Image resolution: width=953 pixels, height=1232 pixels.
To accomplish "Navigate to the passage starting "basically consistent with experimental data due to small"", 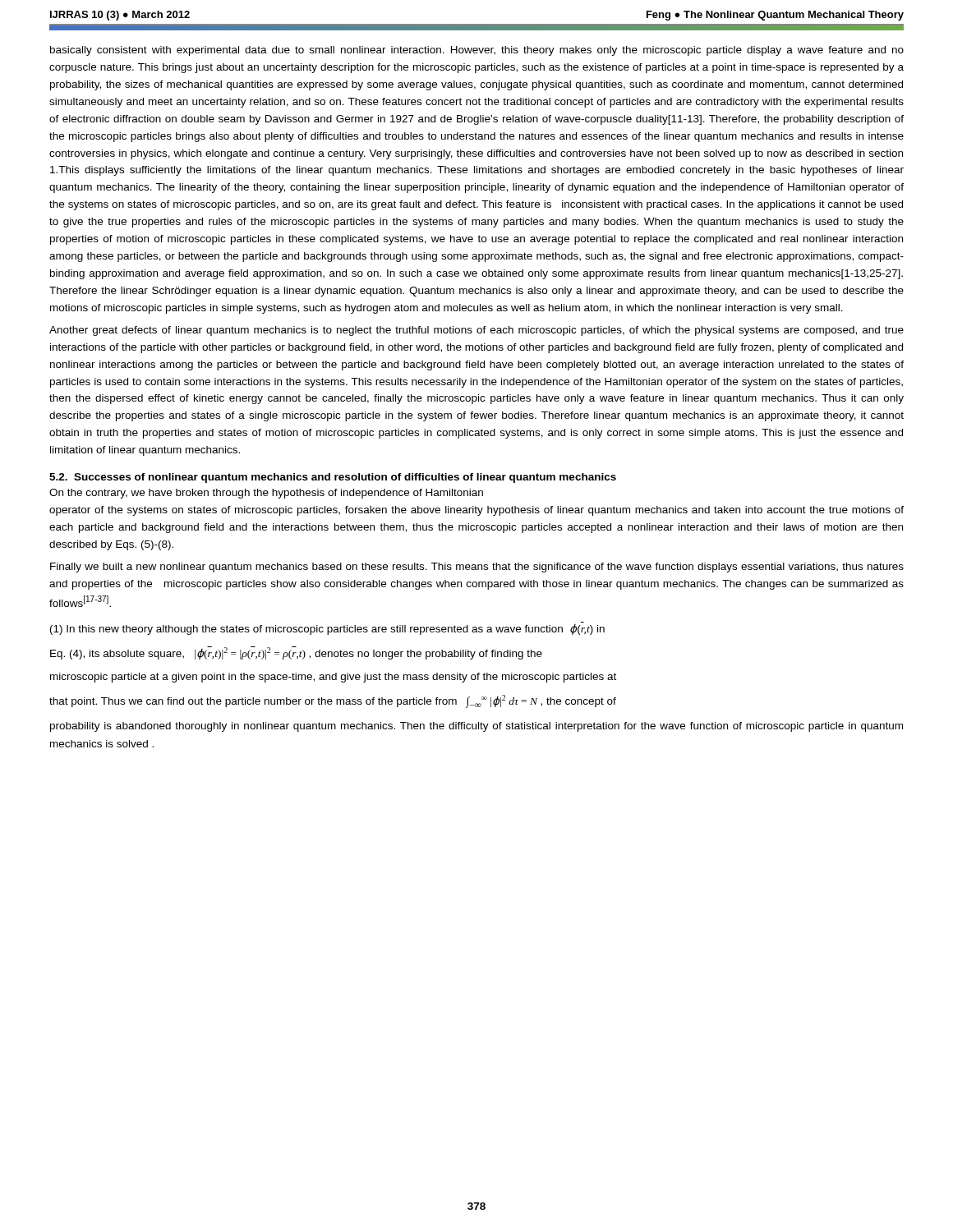I will point(476,179).
